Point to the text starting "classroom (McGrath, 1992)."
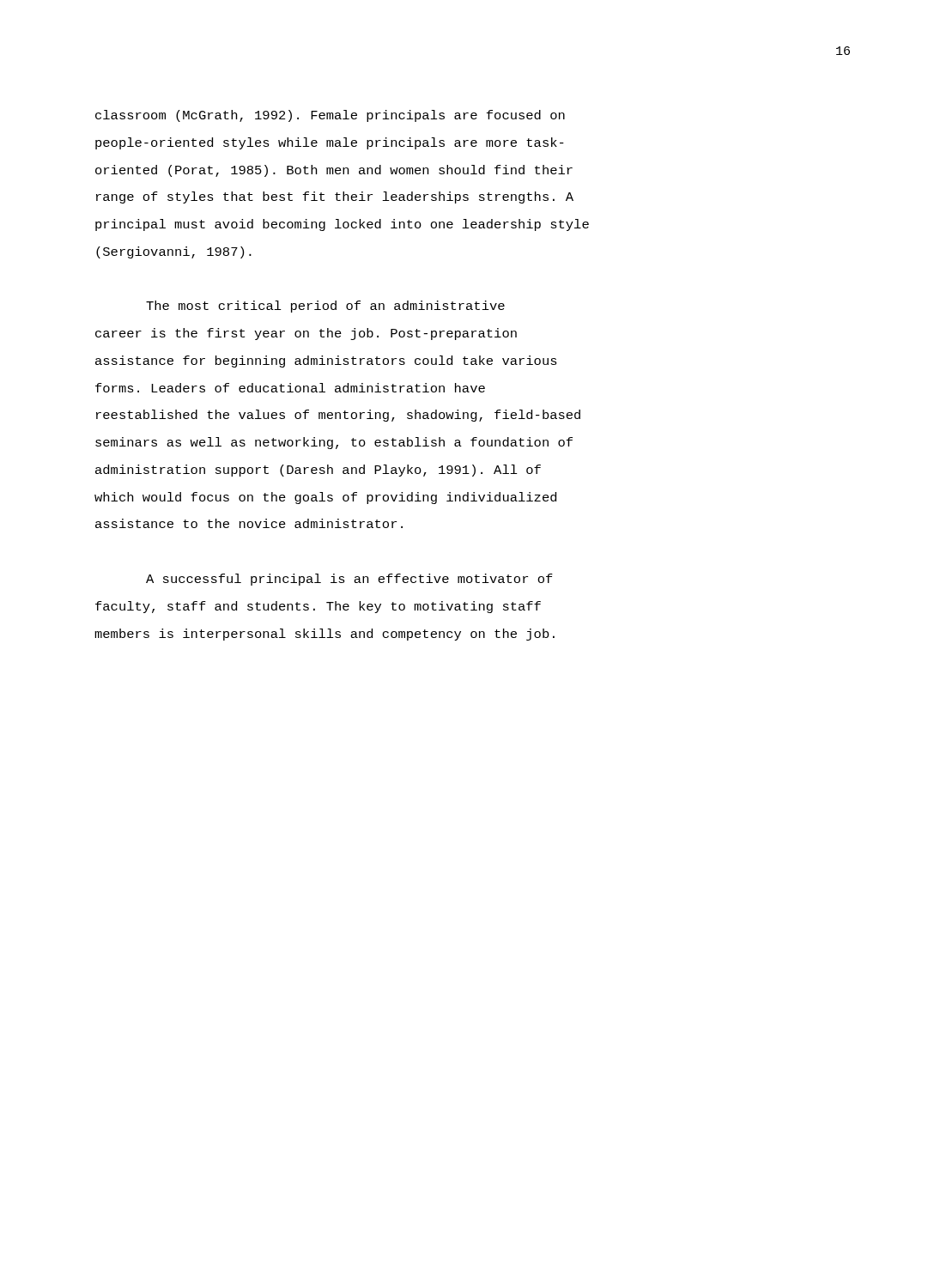The image size is (928, 1288). click(464, 376)
